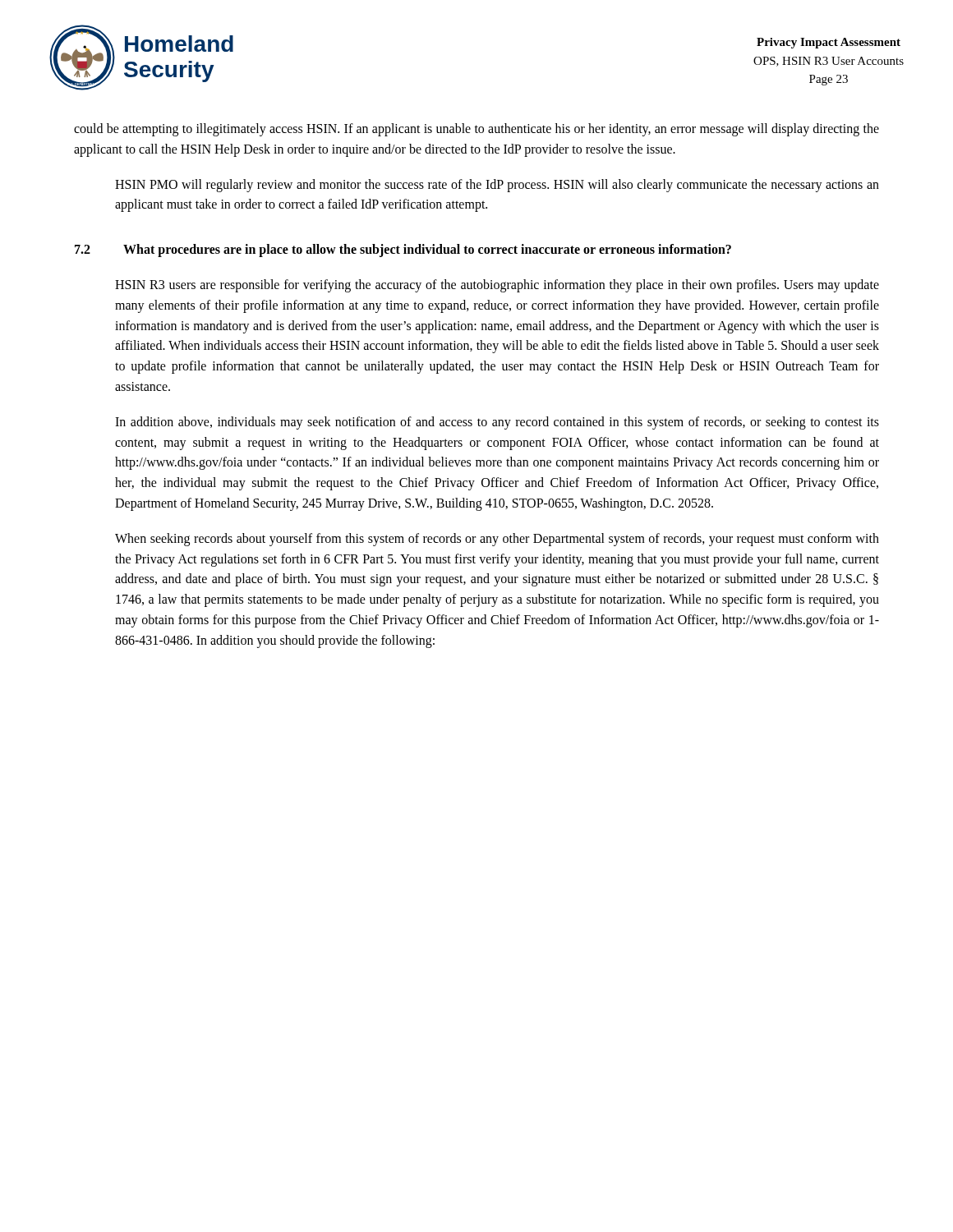
Task: Find the element starting "In addition above, individuals"
Action: [497, 462]
